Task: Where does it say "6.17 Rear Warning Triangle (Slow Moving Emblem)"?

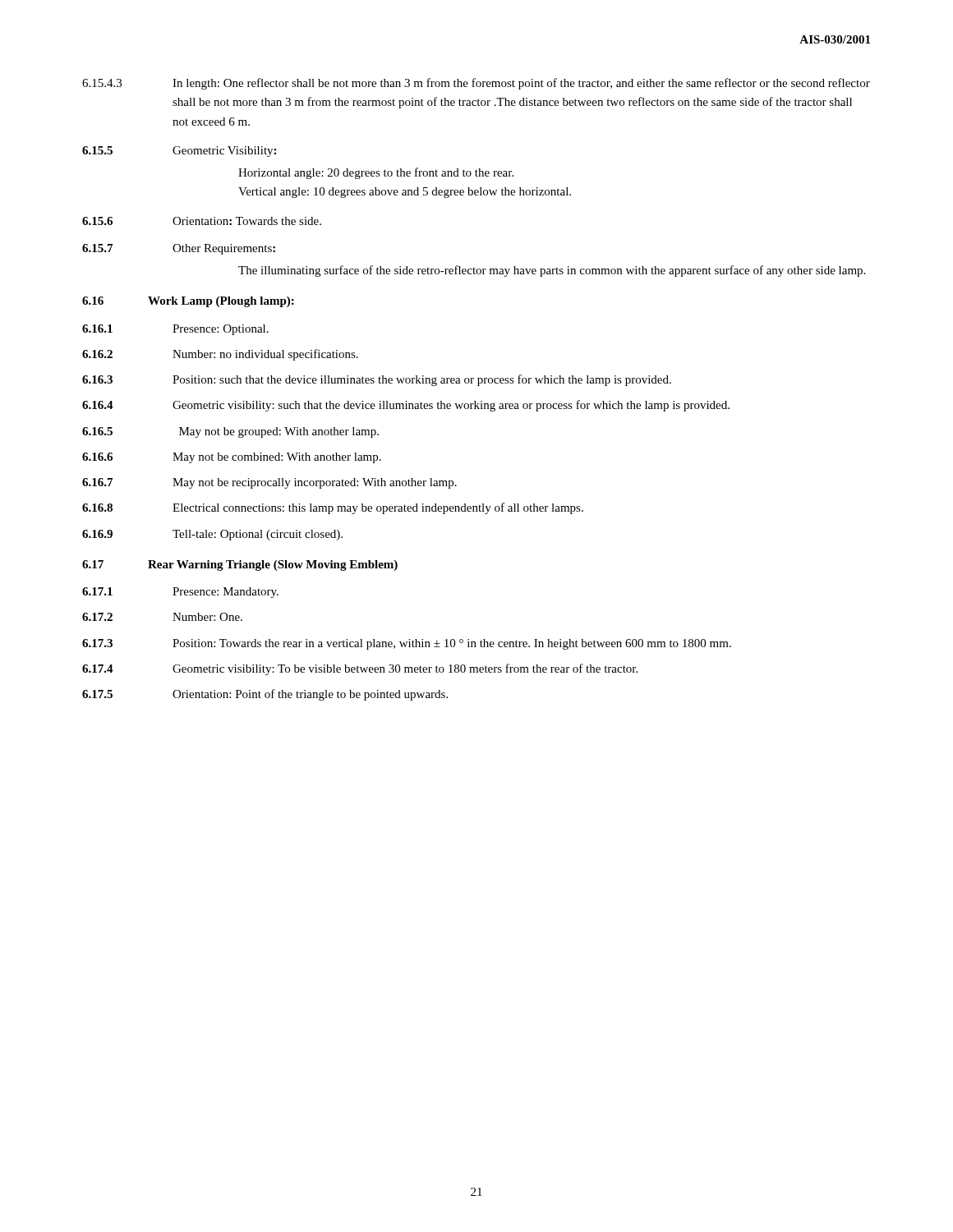Action: (x=240, y=565)
